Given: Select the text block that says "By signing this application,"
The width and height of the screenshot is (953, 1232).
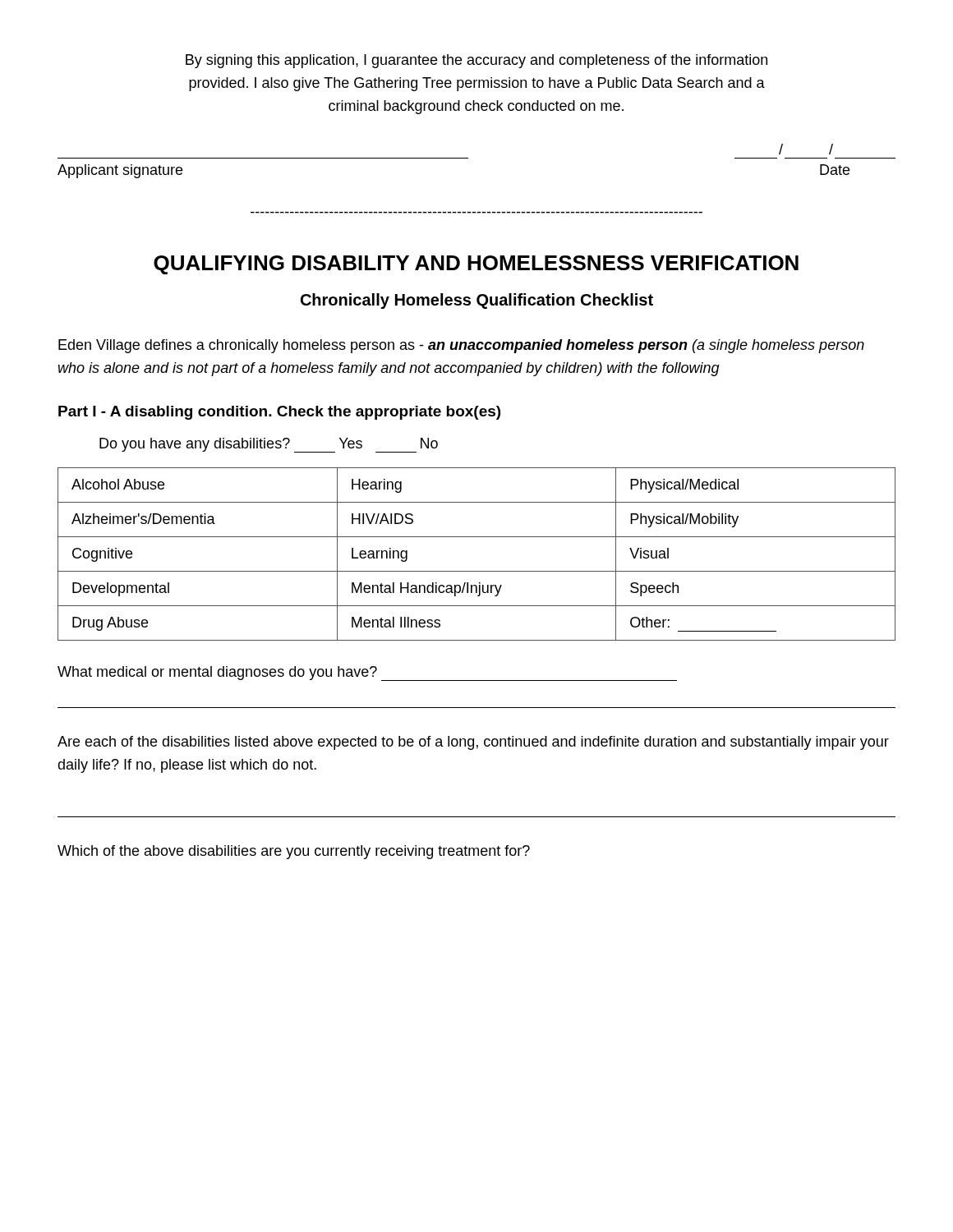Looking at the screenshot, I should tap(476, 83).
